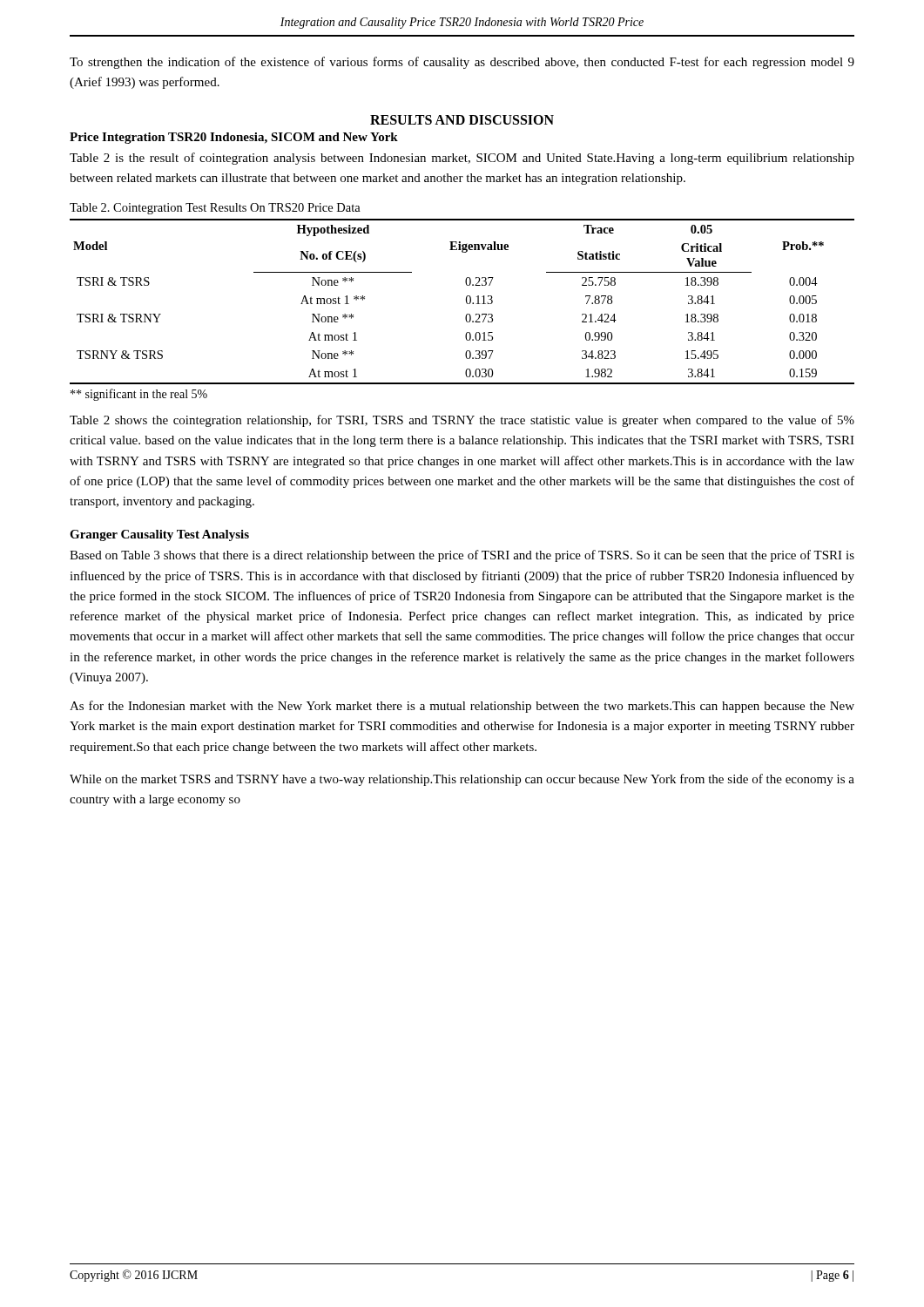
Task: Click on the region starting "Table 2 shows the"
Action: click(x=462, y=461)
